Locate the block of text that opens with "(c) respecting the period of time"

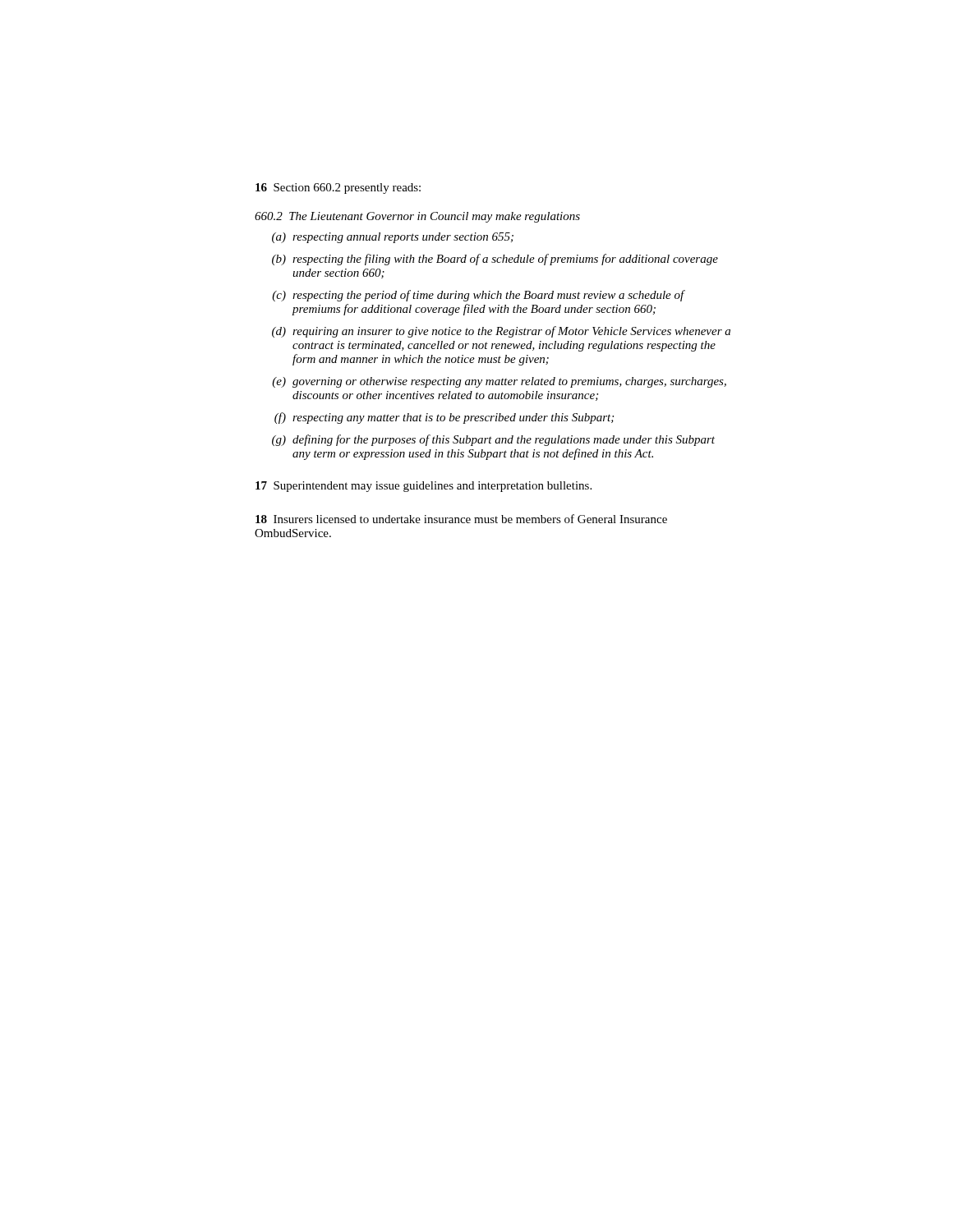click(x=493, y=302)
